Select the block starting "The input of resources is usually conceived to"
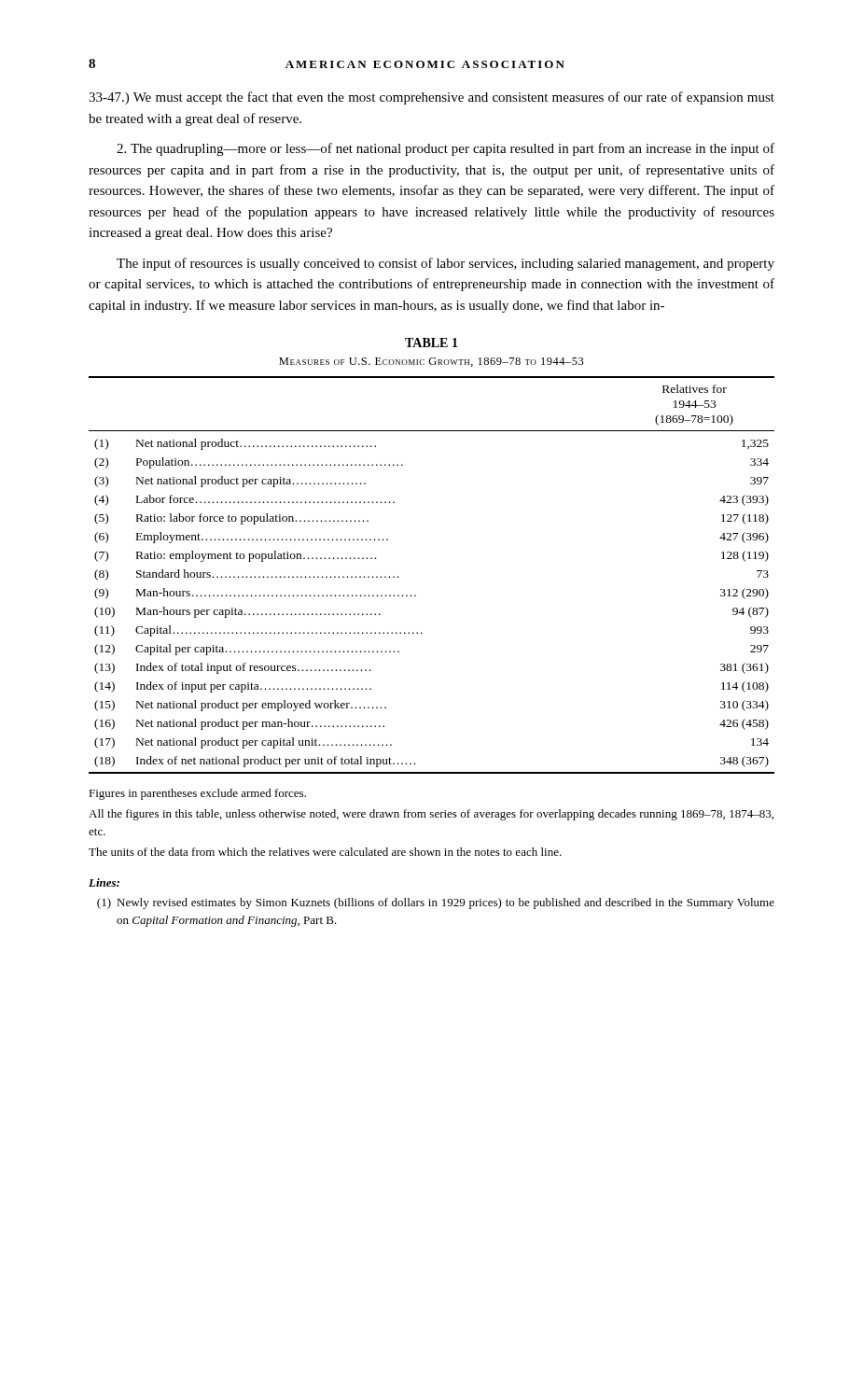The height and width of the screenshot is (1400, 863). 432,284
